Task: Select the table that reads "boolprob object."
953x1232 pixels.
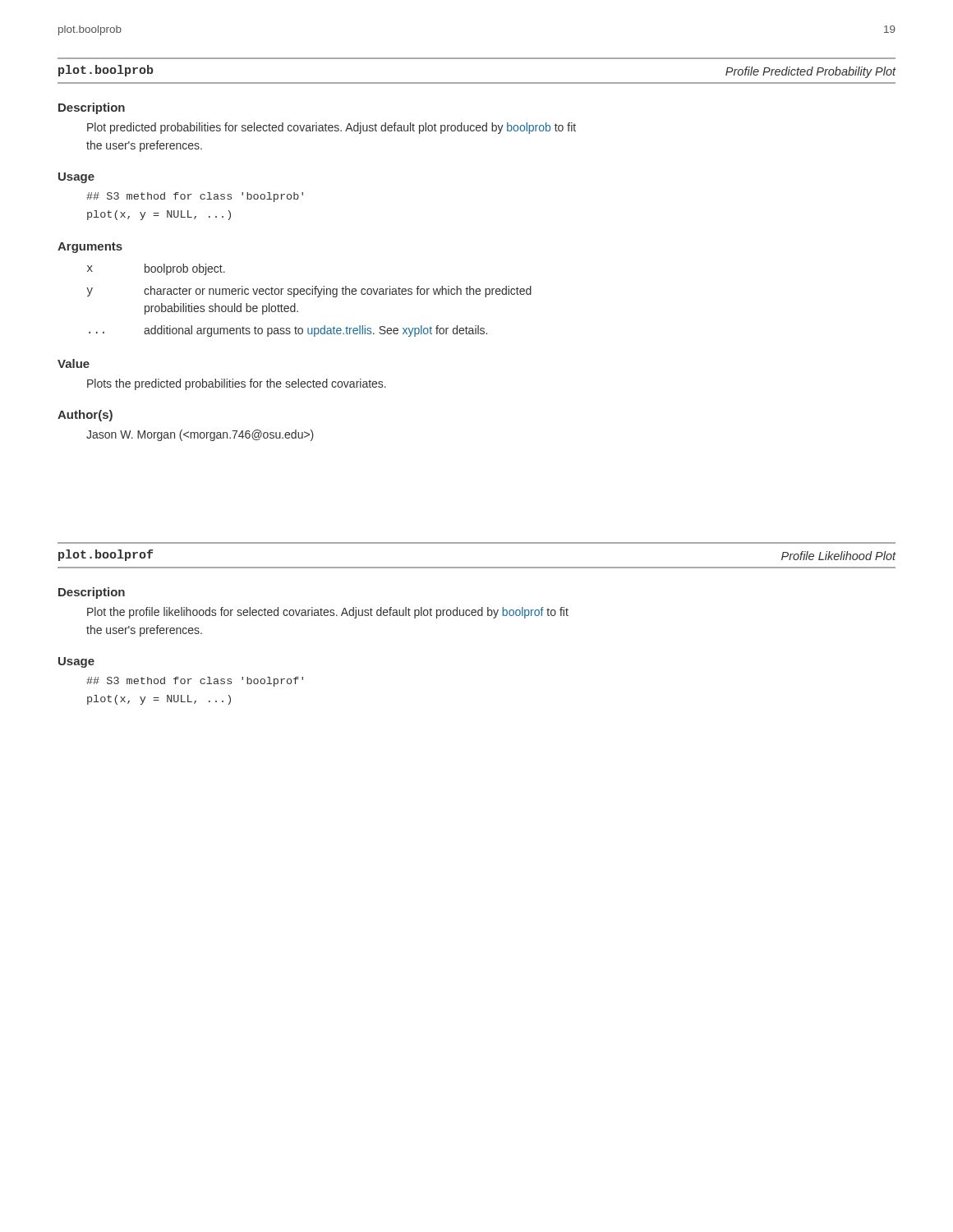Action: point(476,299)
